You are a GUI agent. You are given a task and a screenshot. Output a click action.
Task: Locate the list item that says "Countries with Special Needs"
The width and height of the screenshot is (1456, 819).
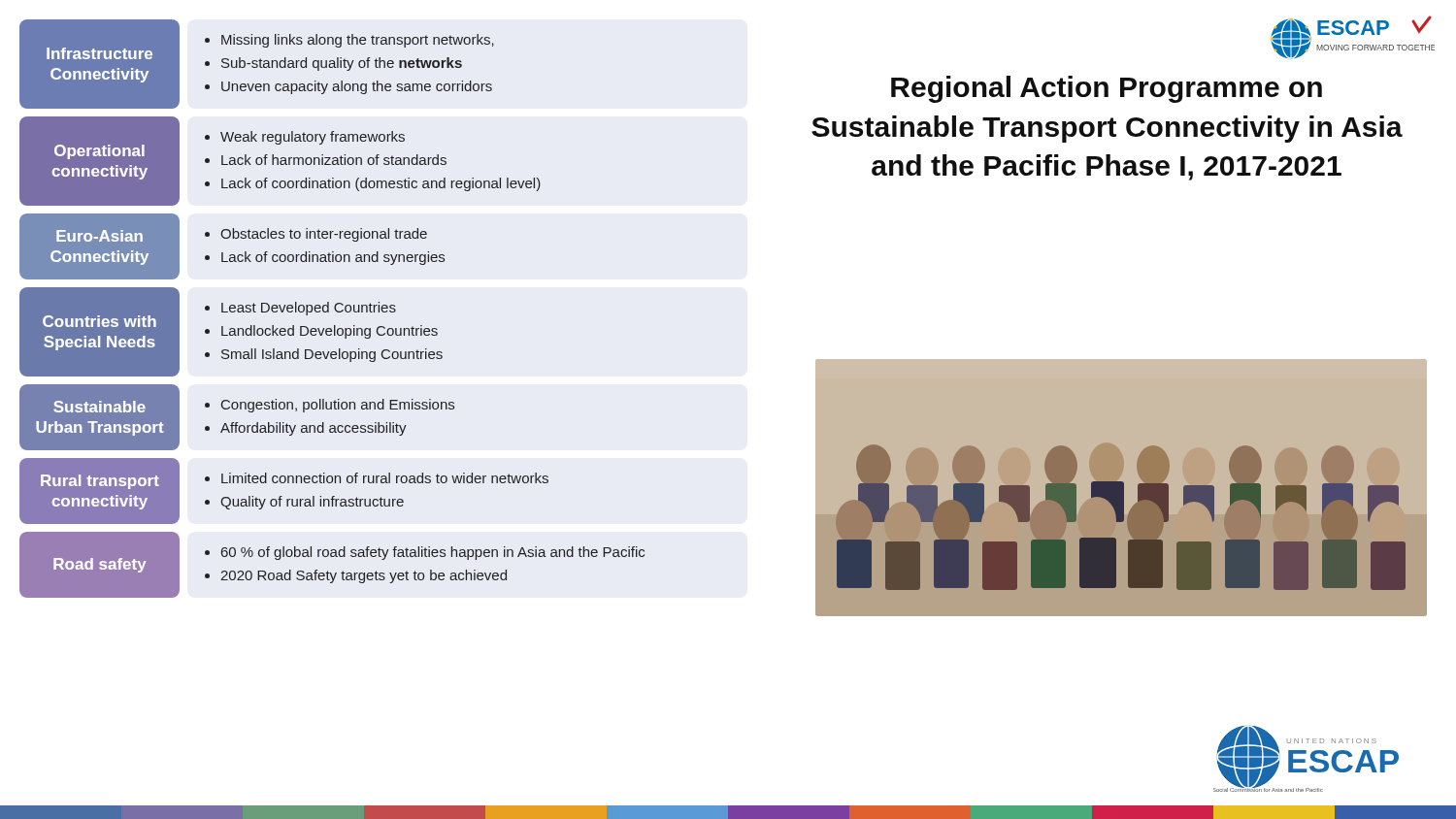[x=383, y=332]
